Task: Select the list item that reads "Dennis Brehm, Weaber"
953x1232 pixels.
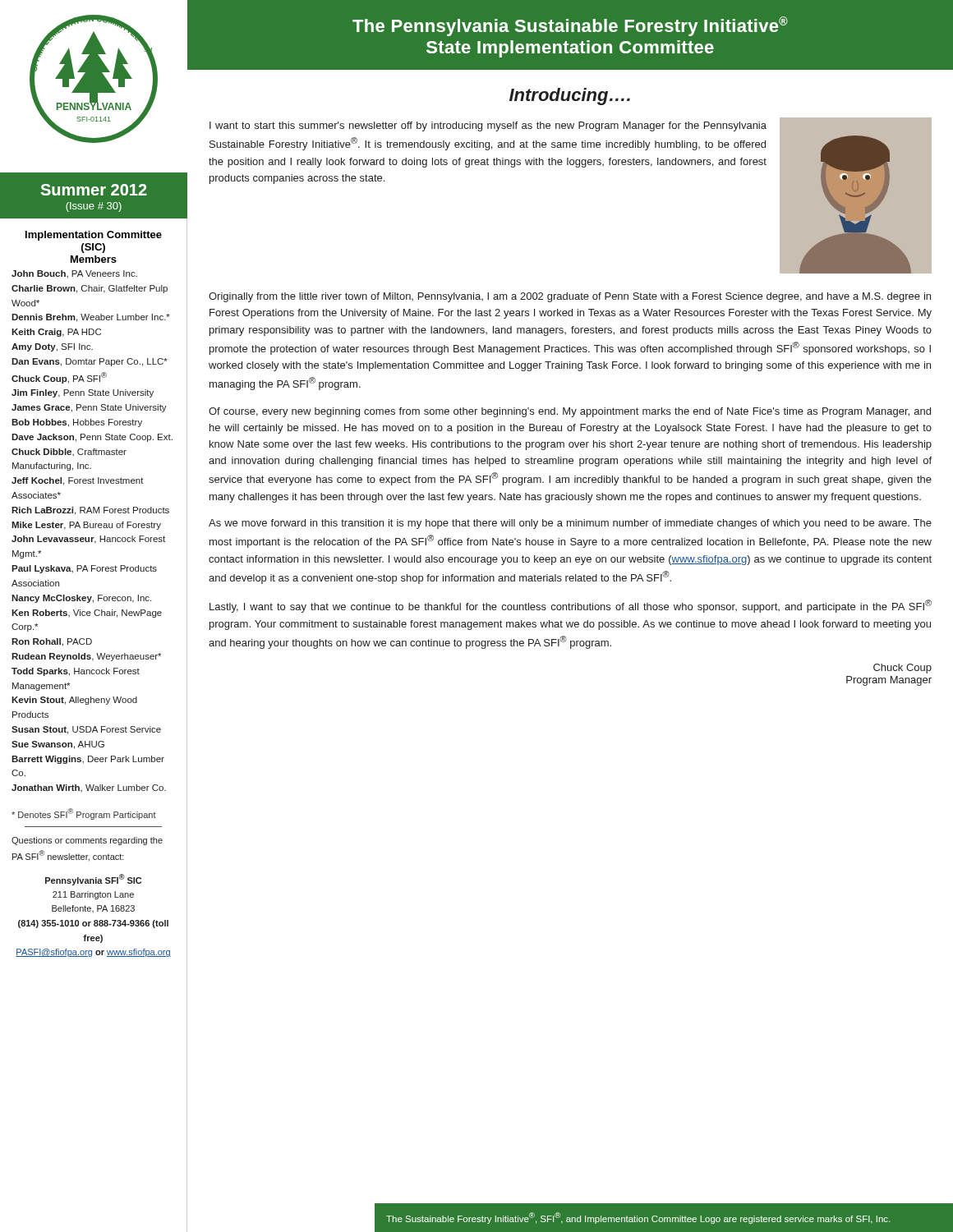Action: pyautogui.click(x=91, y=317)
